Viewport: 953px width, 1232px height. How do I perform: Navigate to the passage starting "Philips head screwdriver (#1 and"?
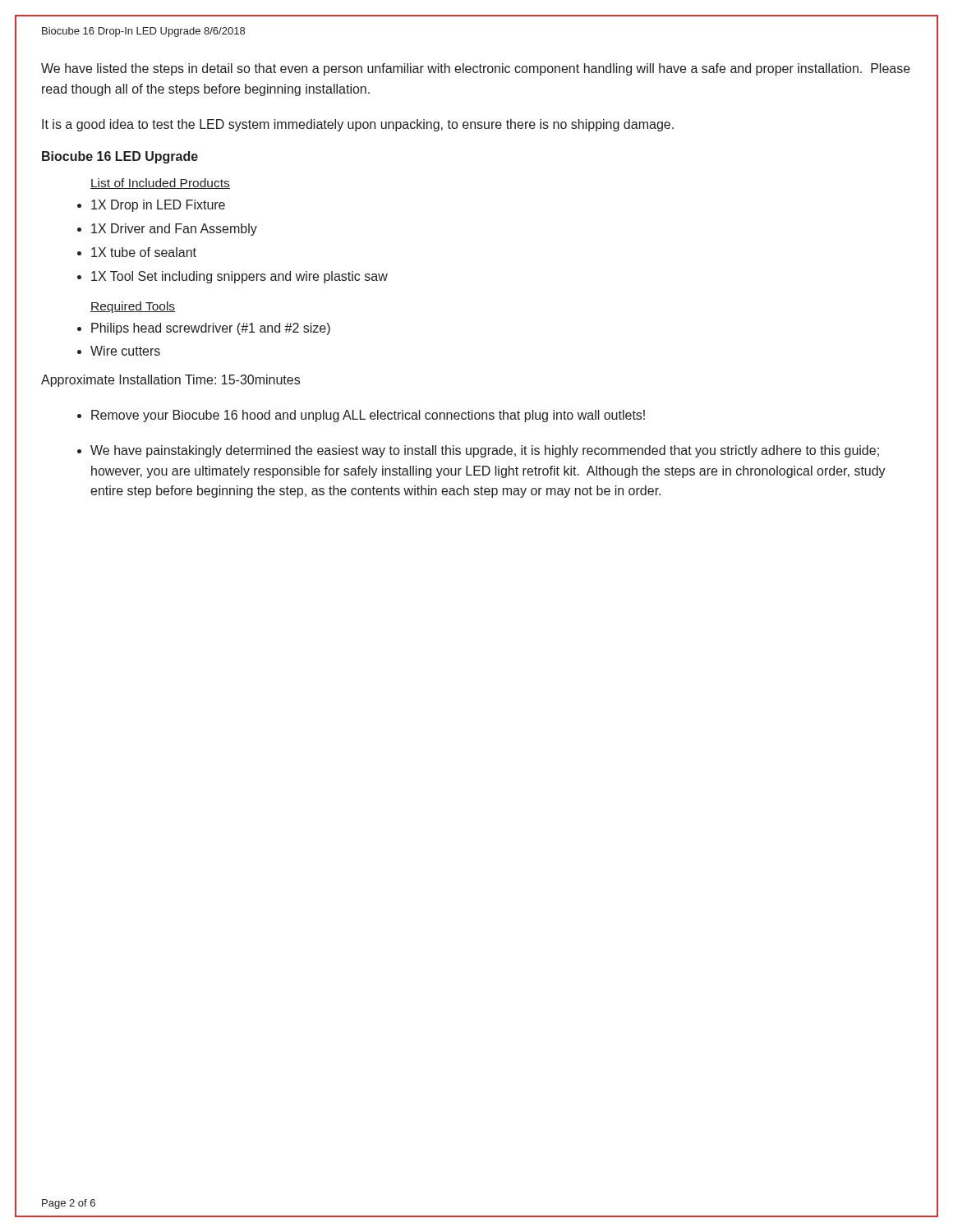211,328
